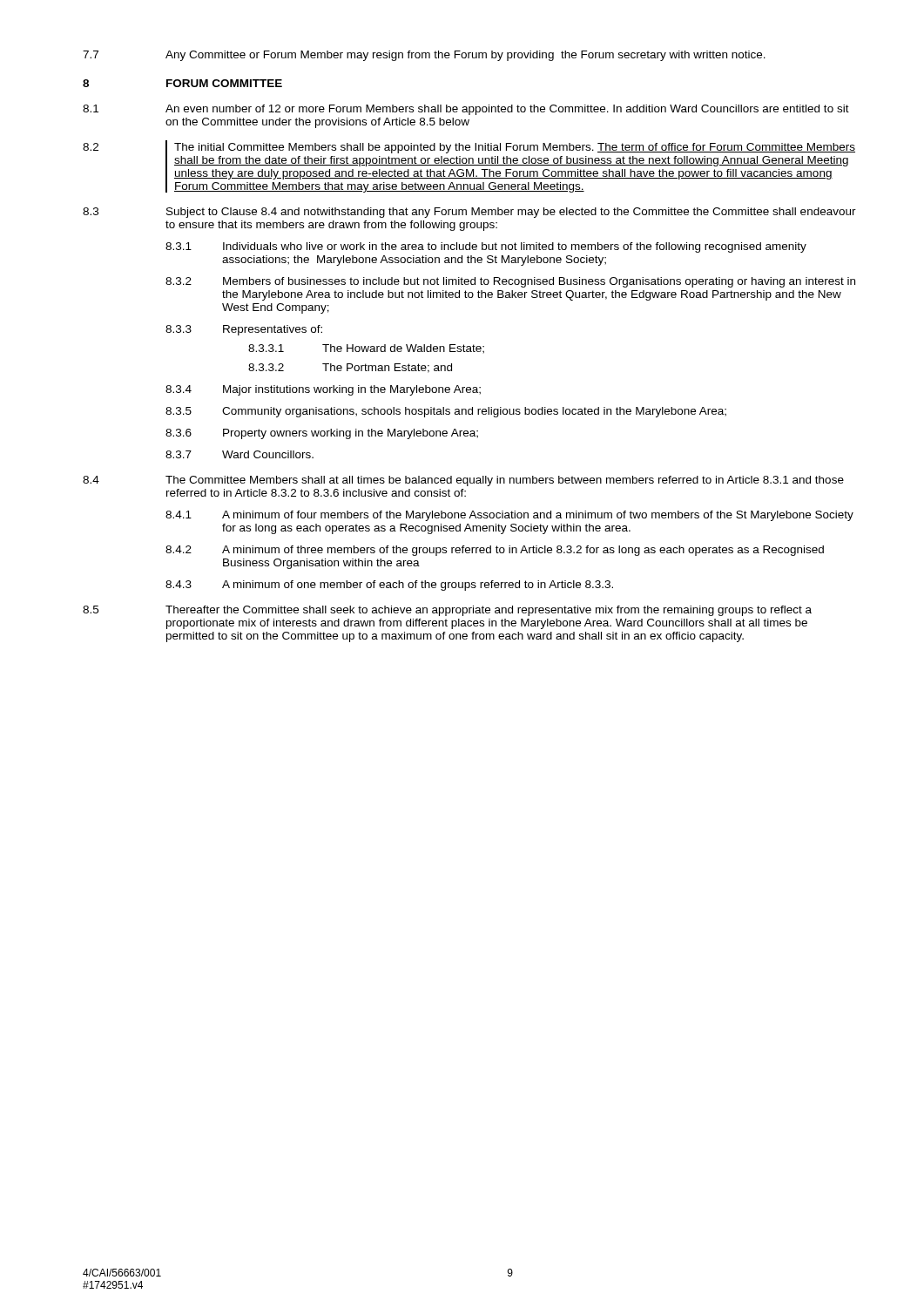Find the text block starting "8.3.4 Major institutions working in"

click(x=323, y=390)
